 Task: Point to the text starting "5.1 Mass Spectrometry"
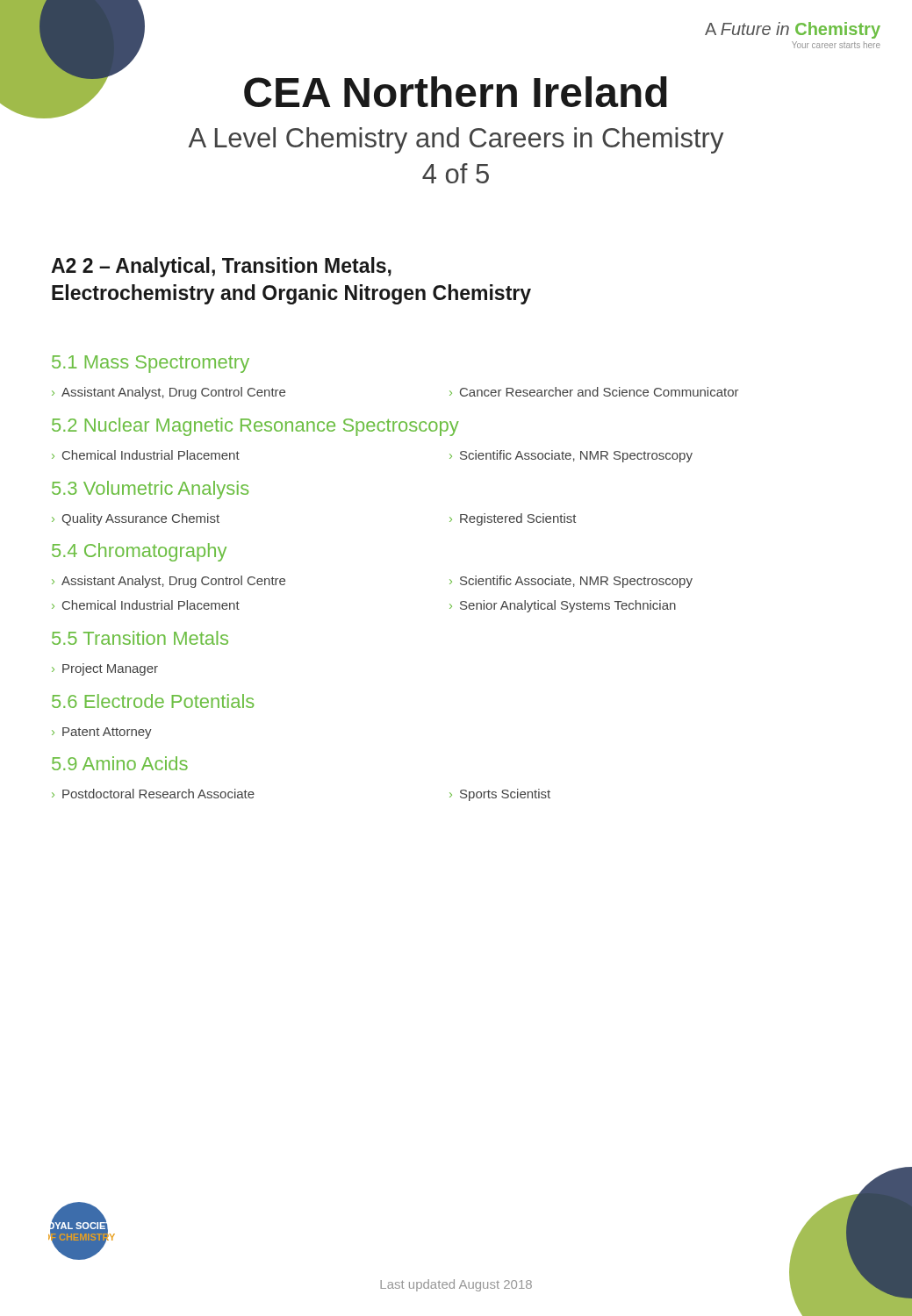[x=150, y=362]
